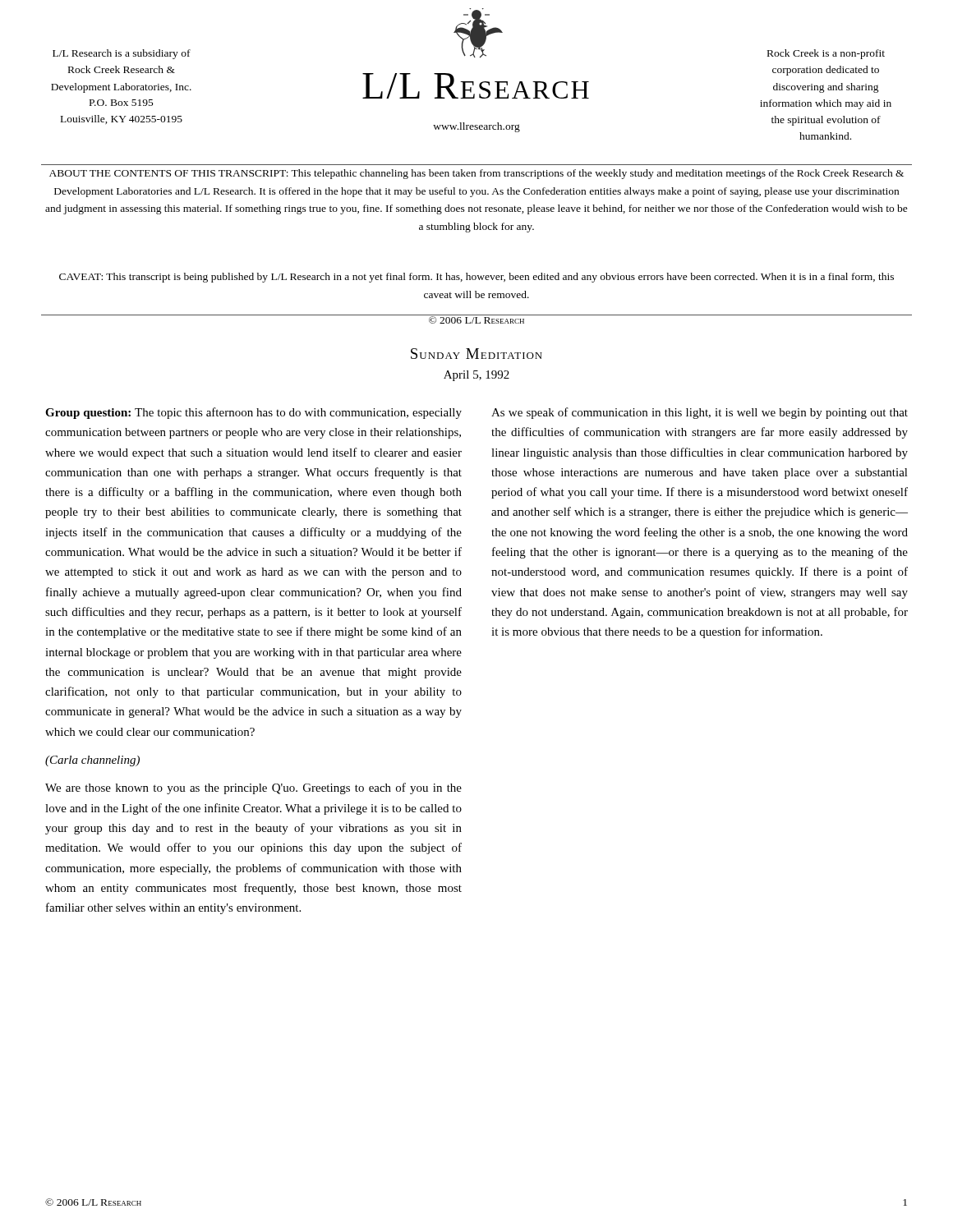The width and height of the screenshot is (953, 1232).
Task: Where is the passage that starts "ABOUT THE CONTENTS OF THIS TRANSCRIPT: This"?
Action: (x=476, y=199)
